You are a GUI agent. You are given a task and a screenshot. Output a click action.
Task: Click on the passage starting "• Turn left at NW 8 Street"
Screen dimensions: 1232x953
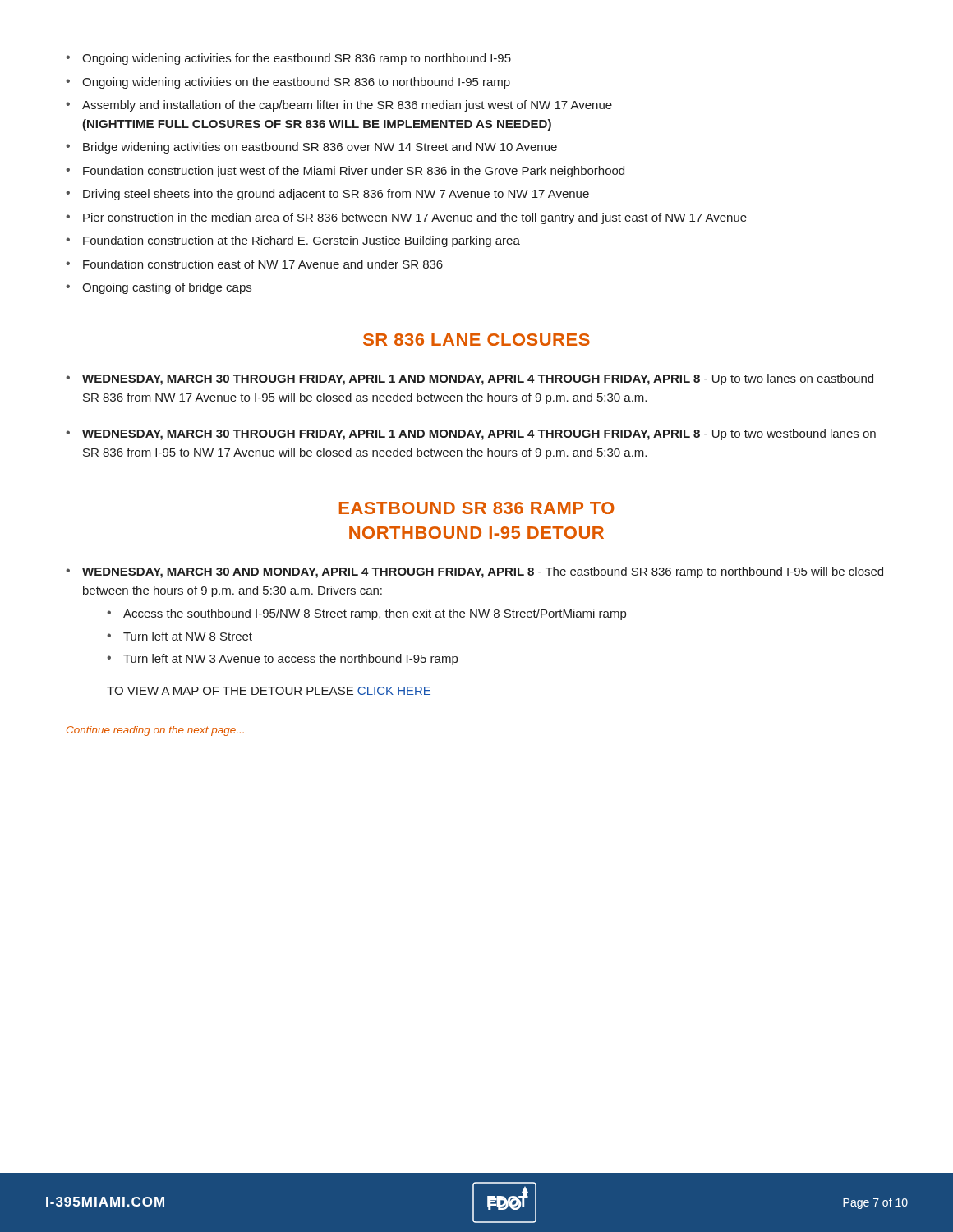pos(180,636)
